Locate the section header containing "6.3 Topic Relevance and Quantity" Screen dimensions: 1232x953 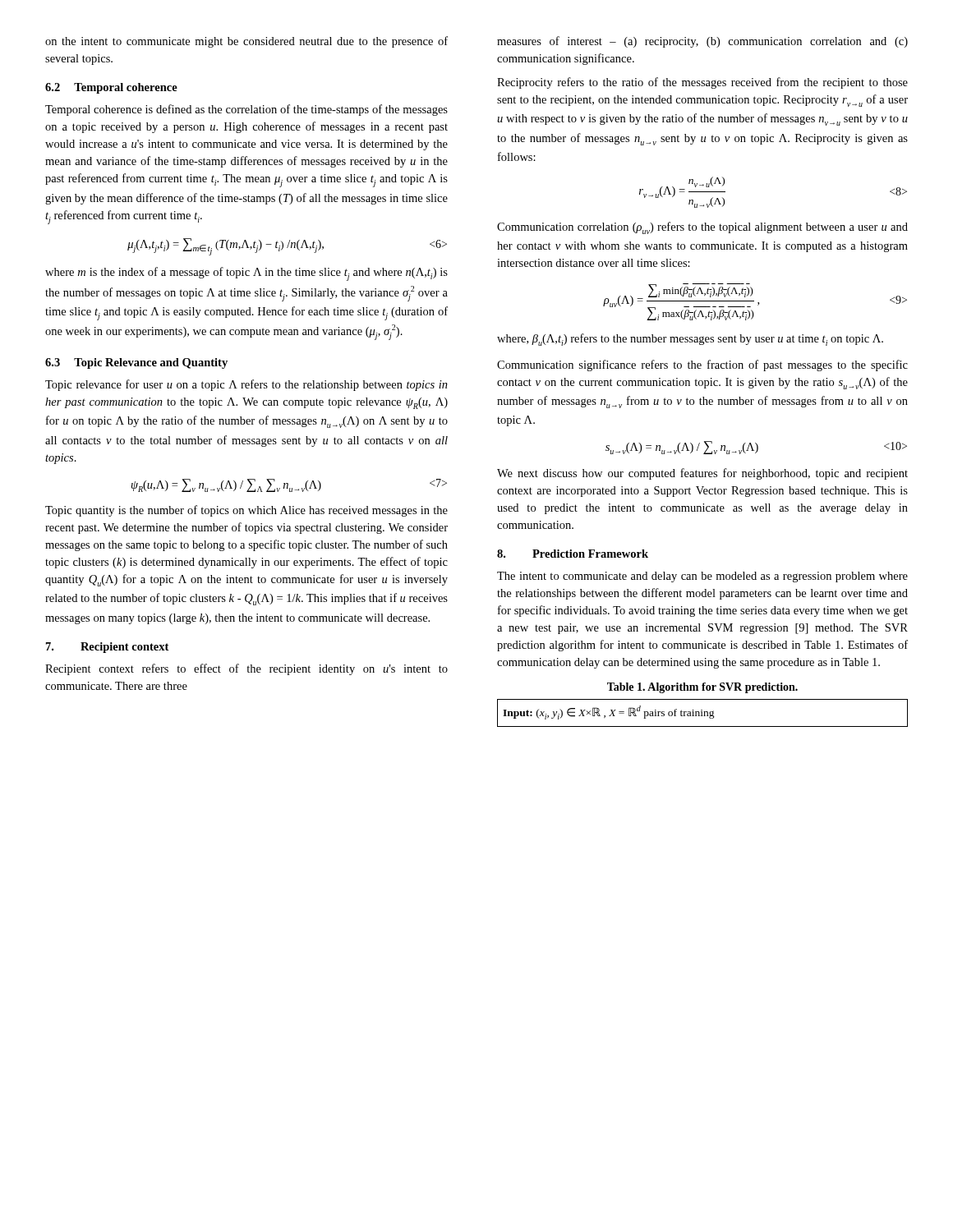[136, 362]
